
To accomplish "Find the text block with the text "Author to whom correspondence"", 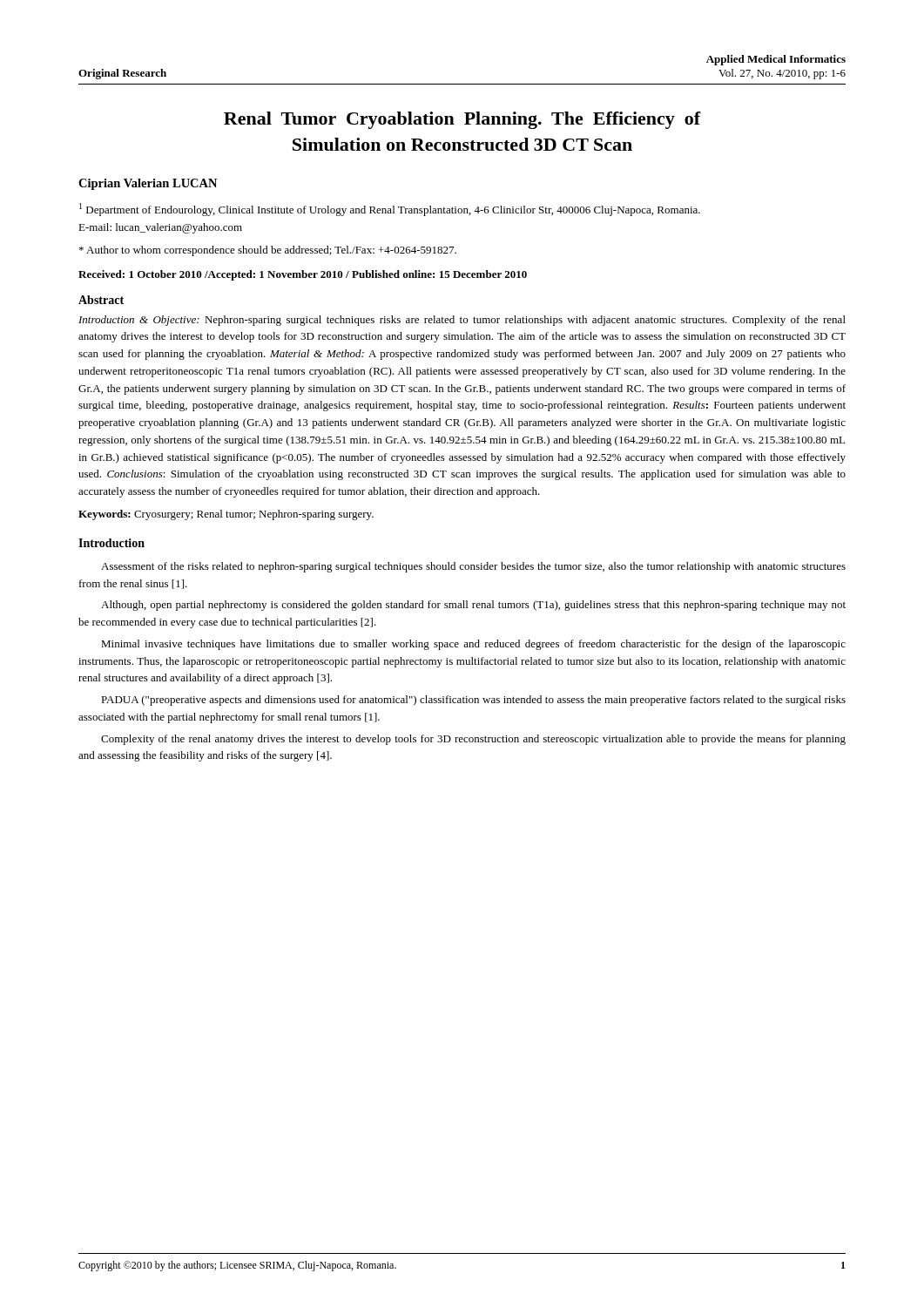I will coord(268,249).
